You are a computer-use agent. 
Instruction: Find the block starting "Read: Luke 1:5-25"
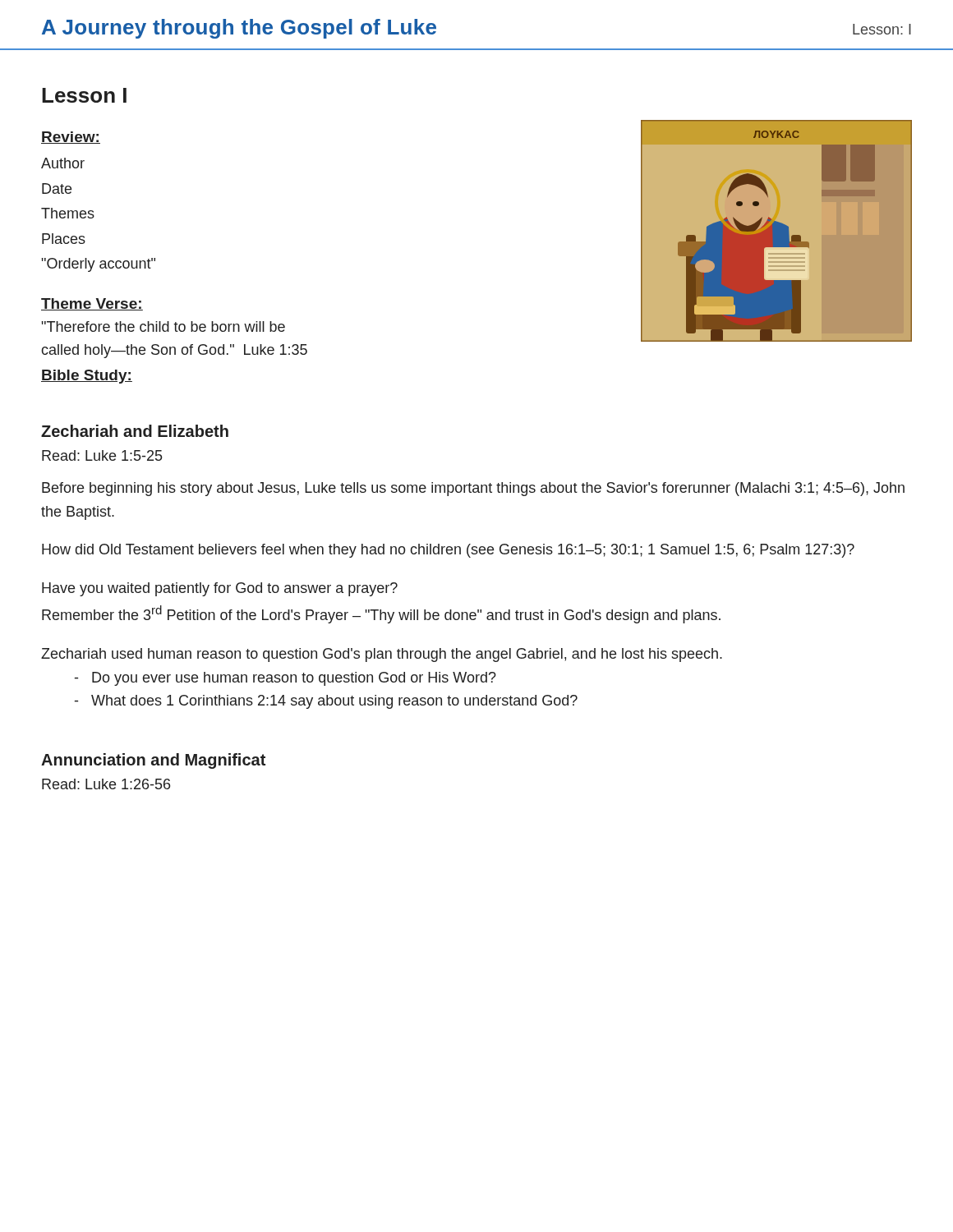[x=102, y=456]
